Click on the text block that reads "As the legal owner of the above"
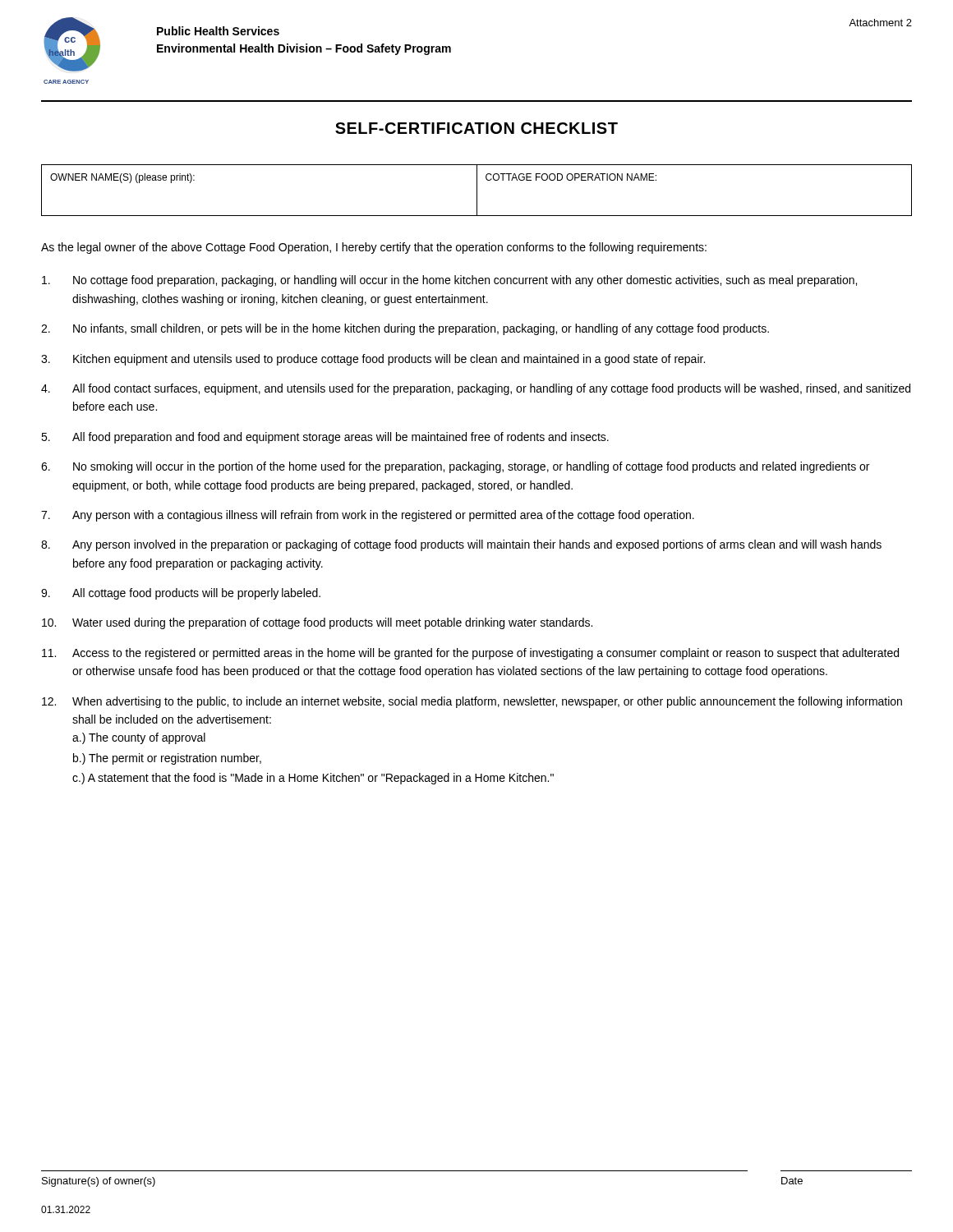The height and width of the screenshot is (1232, 953). (x=374, y=247)
